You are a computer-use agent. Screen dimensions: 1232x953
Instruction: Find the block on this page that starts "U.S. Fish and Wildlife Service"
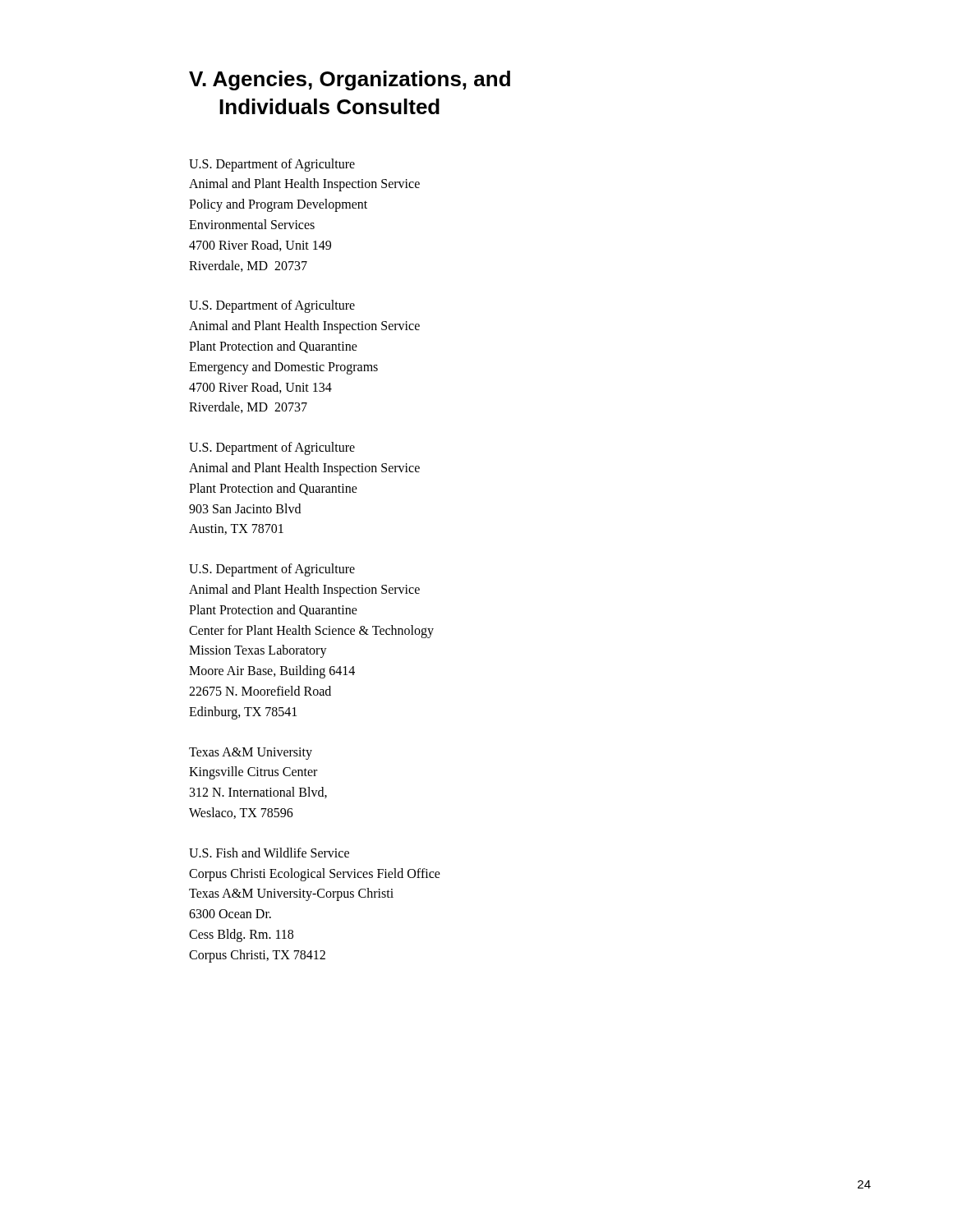(315, 904)
